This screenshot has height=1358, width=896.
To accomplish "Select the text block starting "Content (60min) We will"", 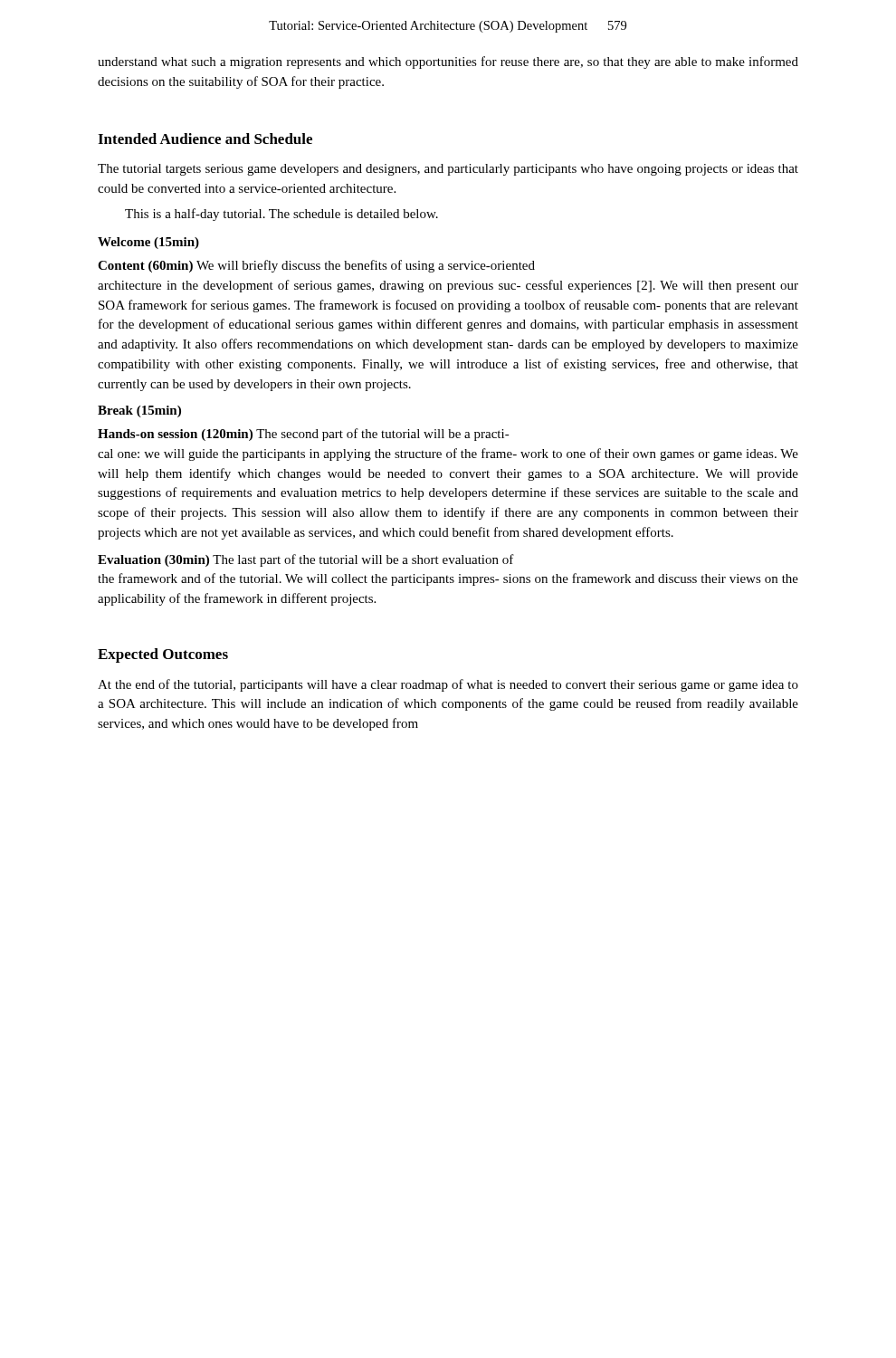I will tap(448, 326).
